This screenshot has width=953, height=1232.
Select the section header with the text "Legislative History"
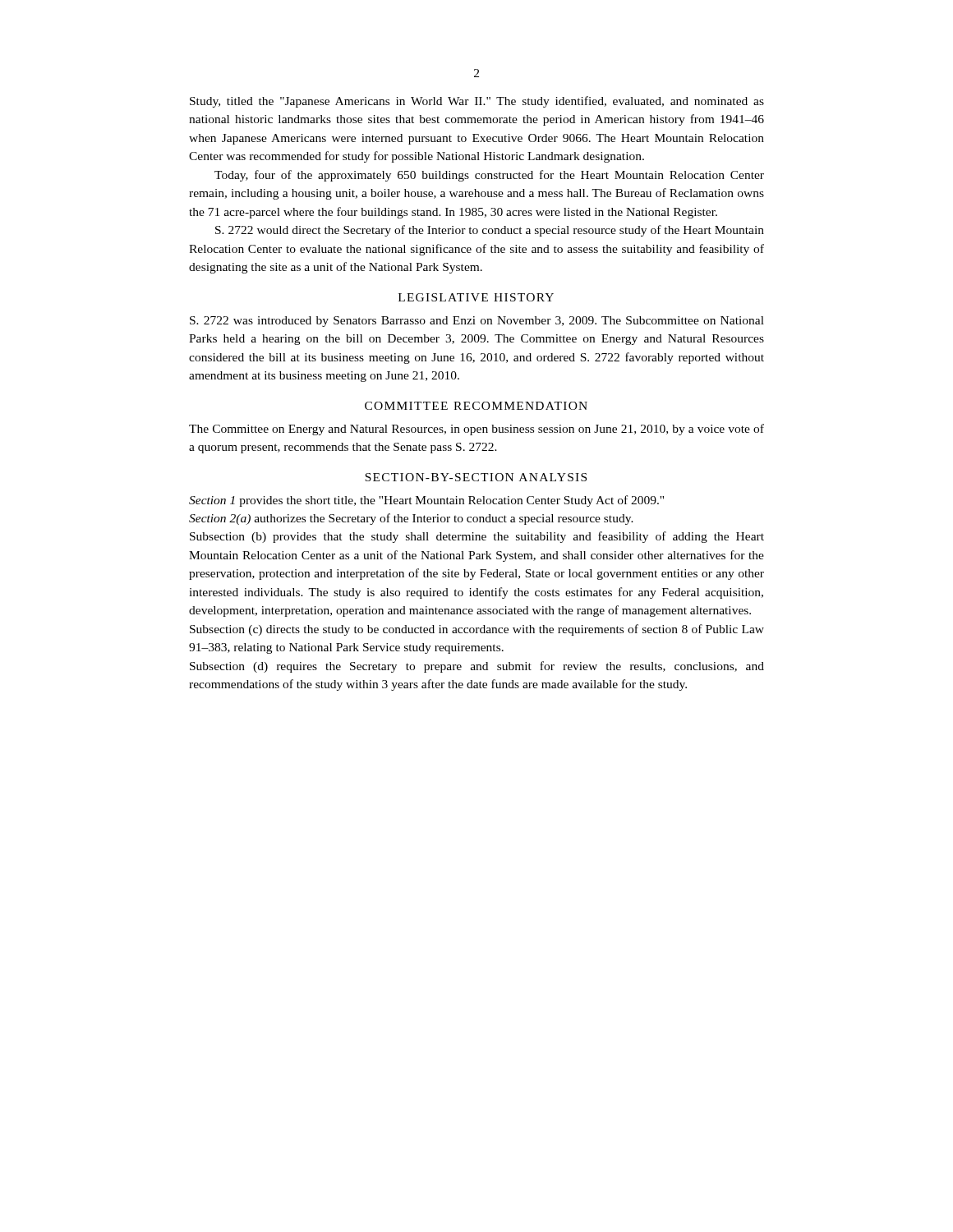[x=476, y=297]
